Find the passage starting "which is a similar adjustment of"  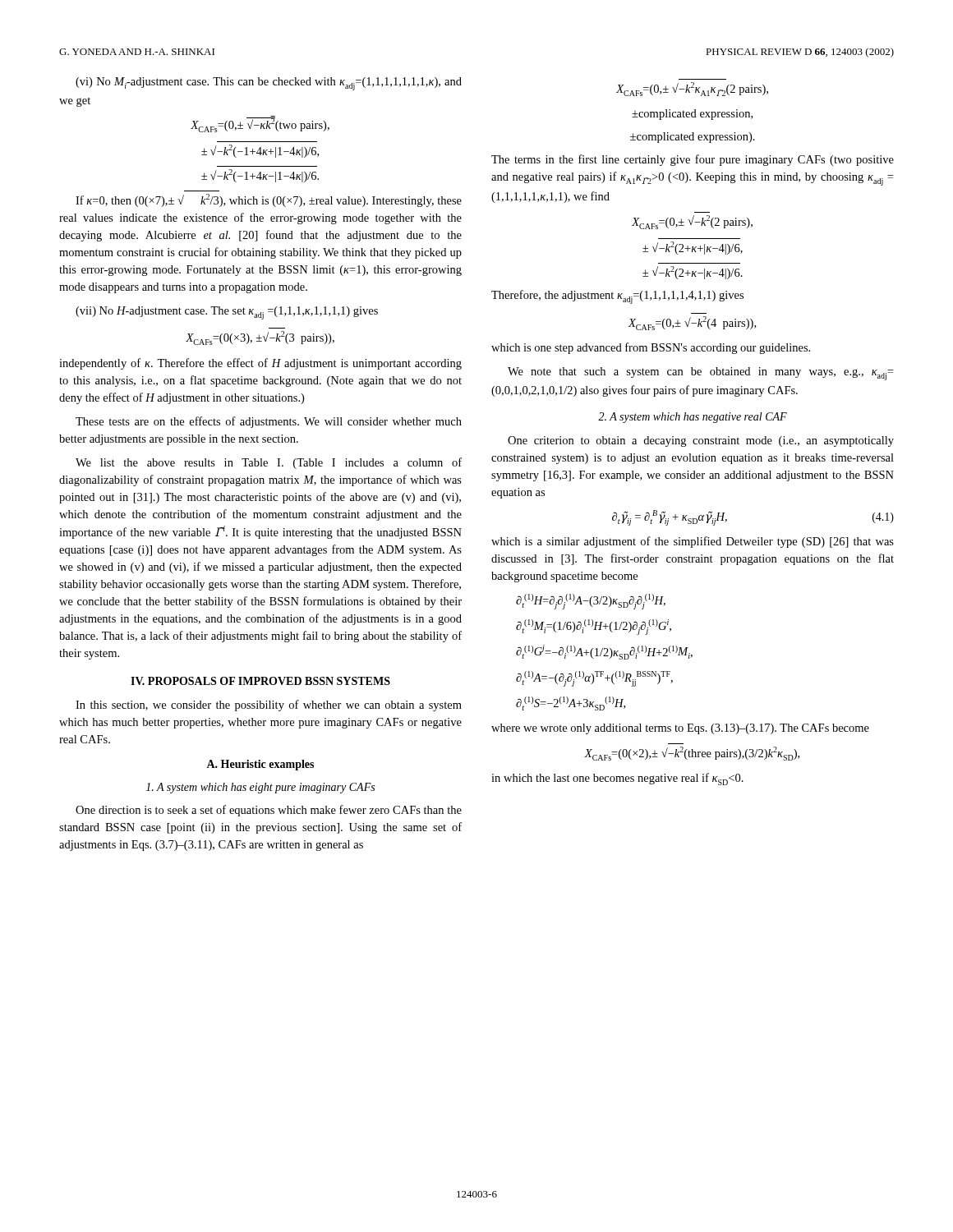pyautogui.click(x=693, y=559)
